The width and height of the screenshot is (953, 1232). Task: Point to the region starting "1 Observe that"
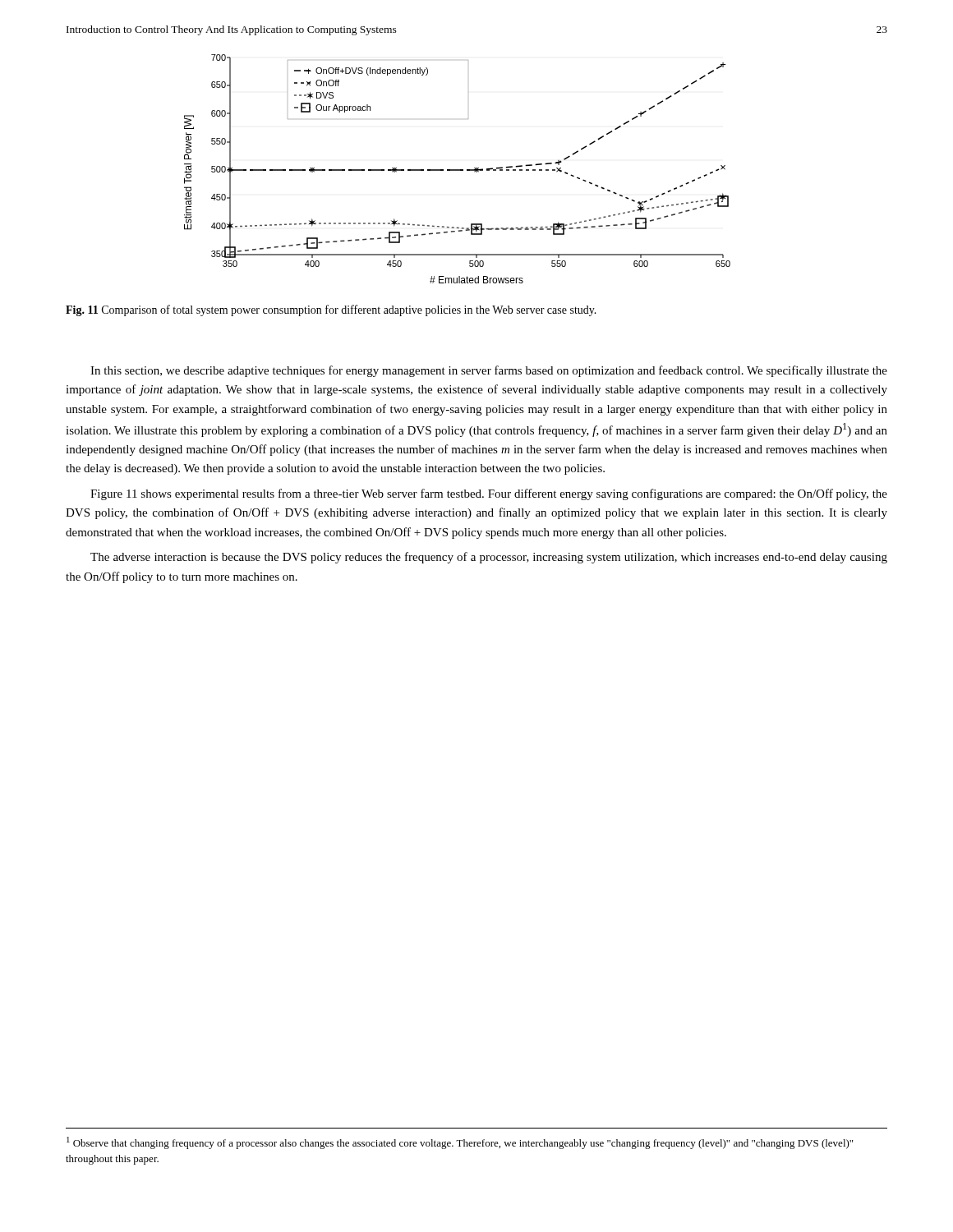point(476,1150)
